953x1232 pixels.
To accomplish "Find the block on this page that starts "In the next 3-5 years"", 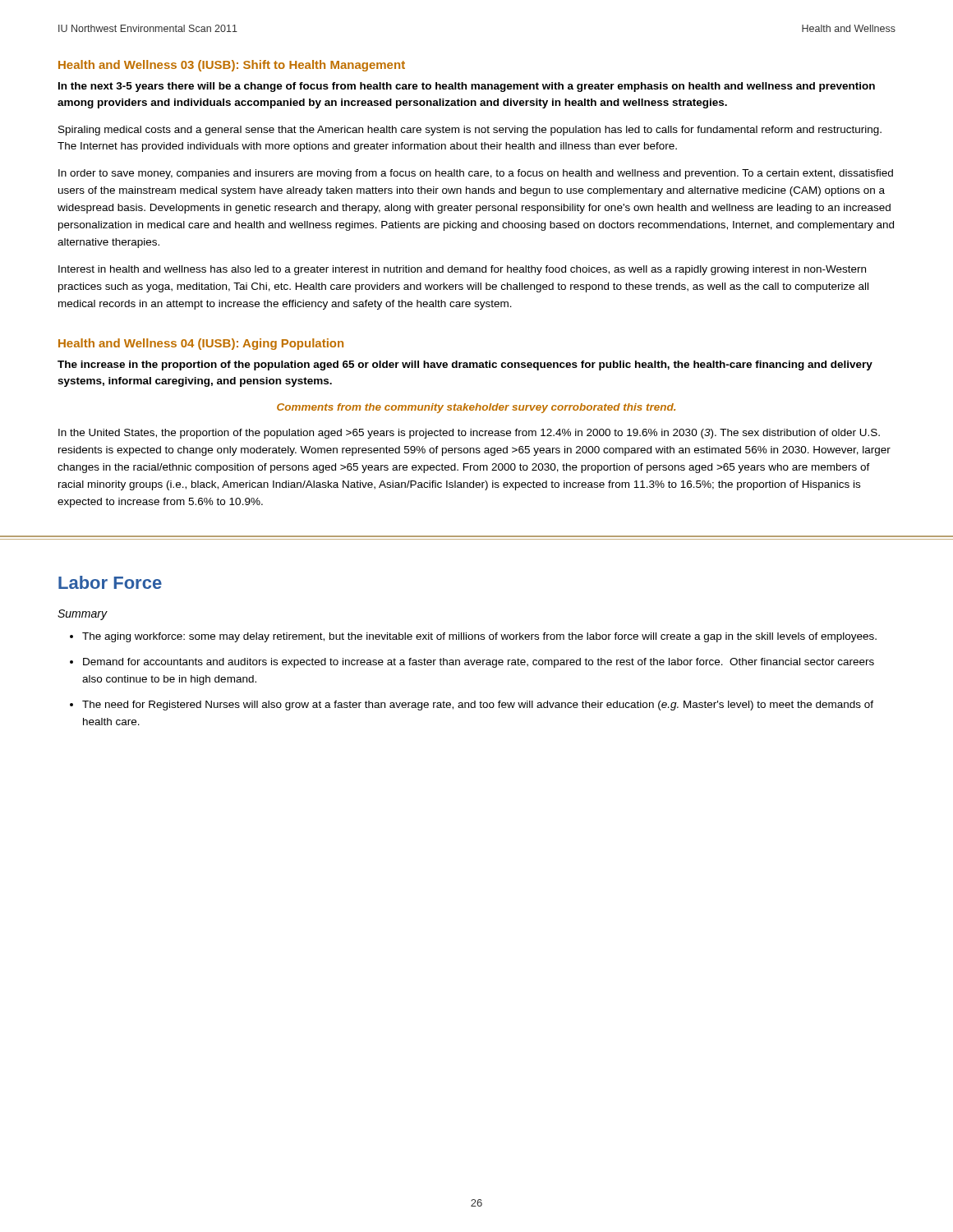I will pyautogui.click(x=466, y=94).
